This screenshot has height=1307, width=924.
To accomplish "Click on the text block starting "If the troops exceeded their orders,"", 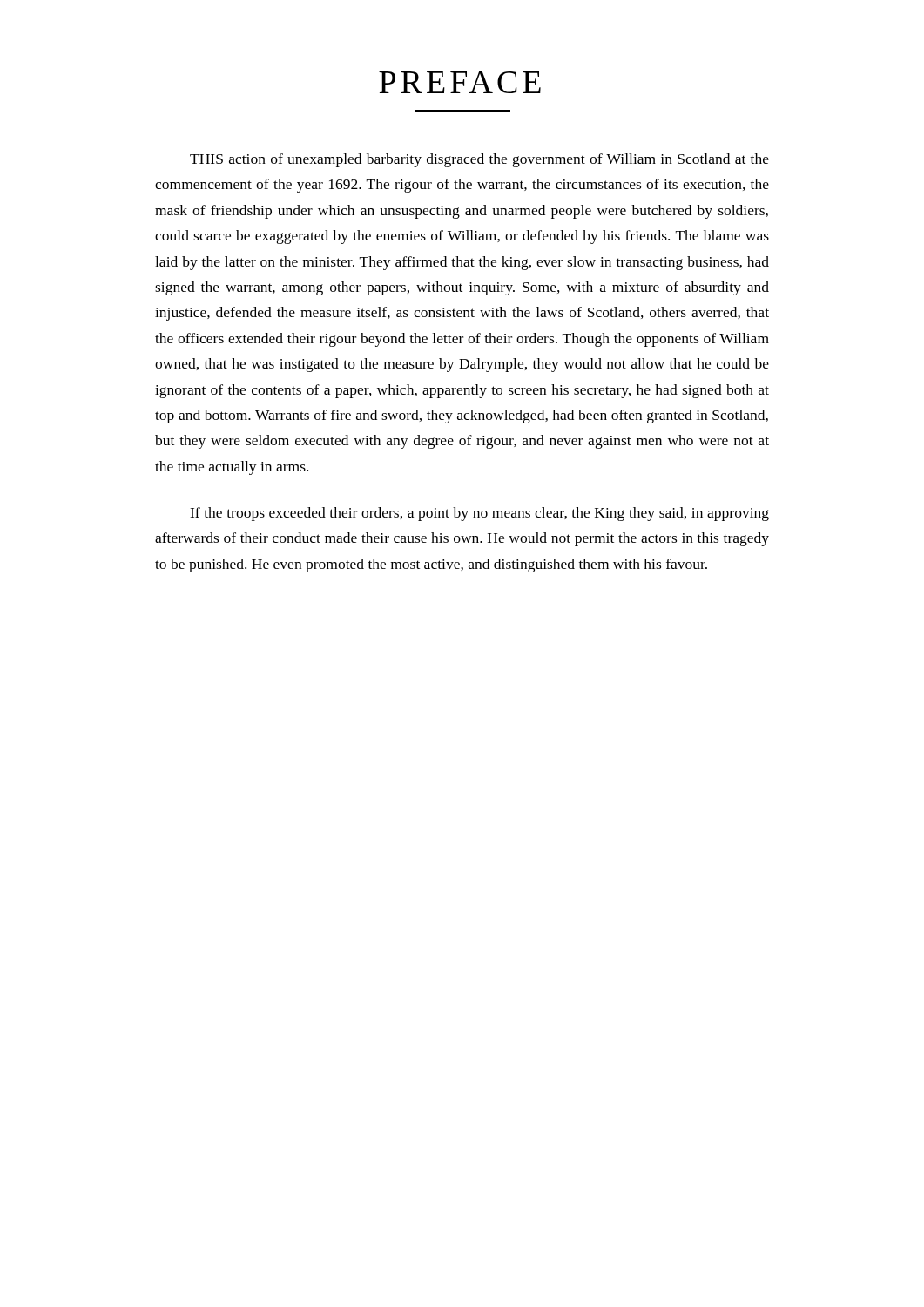I will point(462,538).
